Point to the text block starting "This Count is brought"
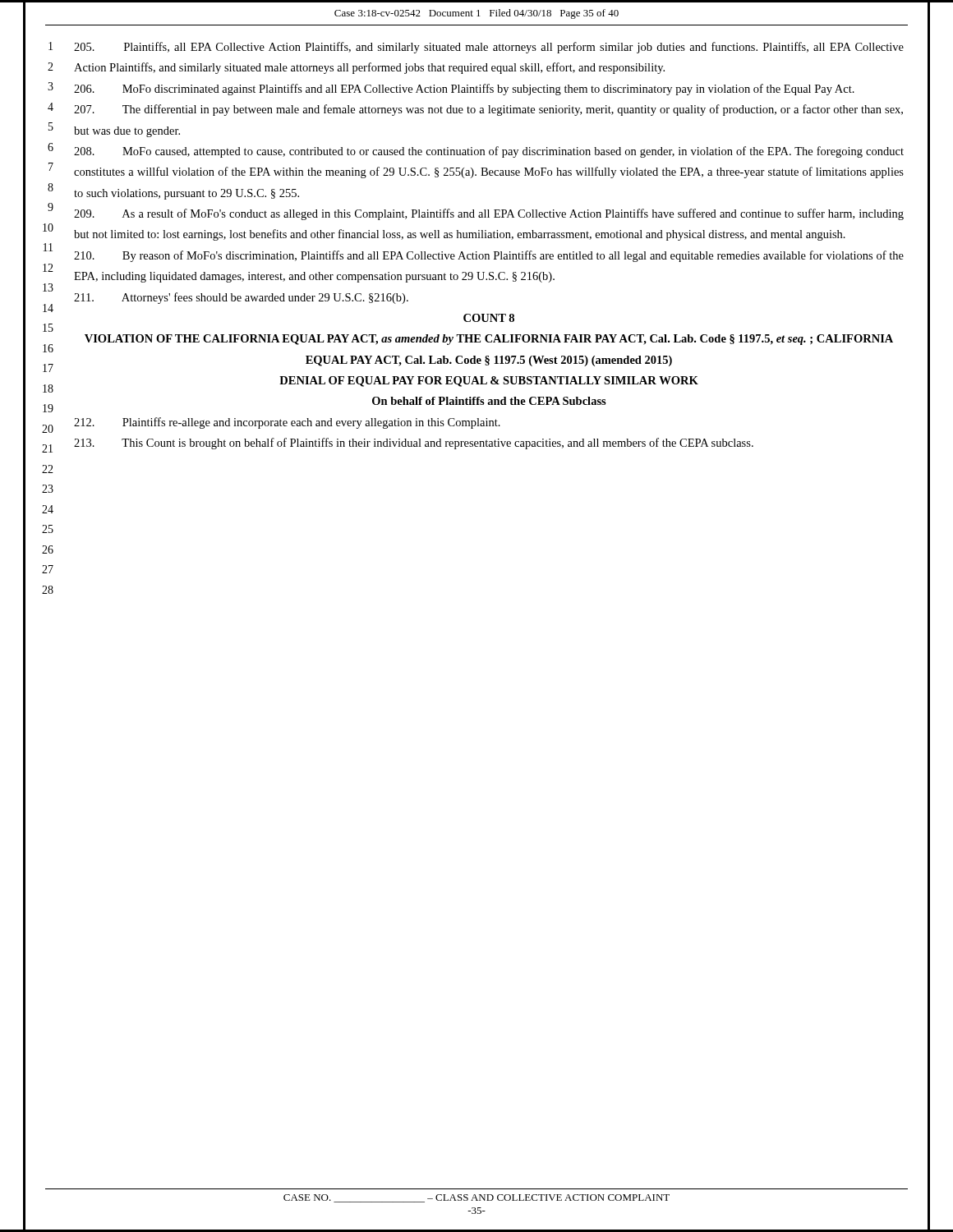The width and height of the screenshot is (953, 1232). 414,443
